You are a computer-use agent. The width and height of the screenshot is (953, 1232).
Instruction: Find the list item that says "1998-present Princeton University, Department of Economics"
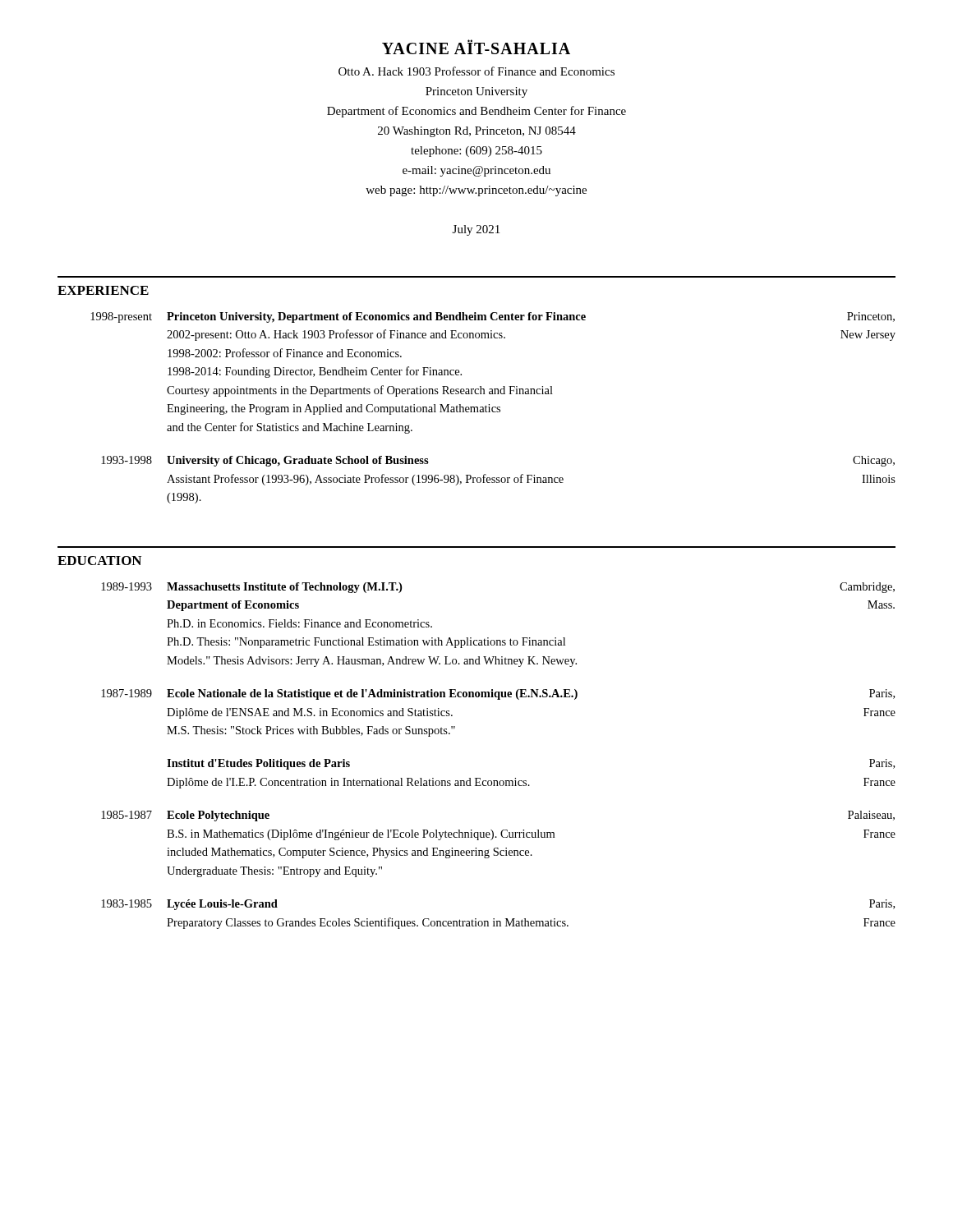click(493, 317)
